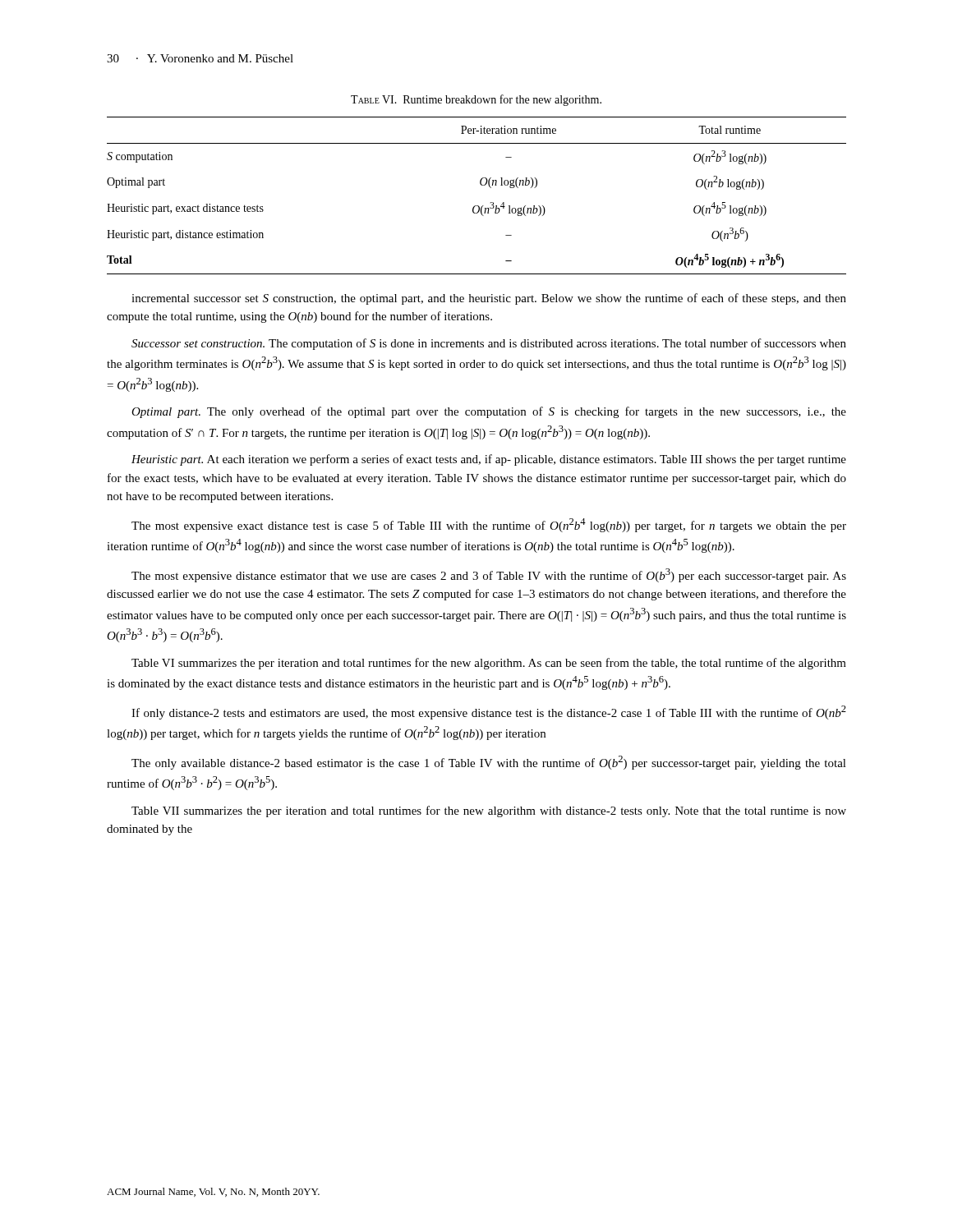Point to the block beginning "Optimal part. The only"

pos(476,422)
